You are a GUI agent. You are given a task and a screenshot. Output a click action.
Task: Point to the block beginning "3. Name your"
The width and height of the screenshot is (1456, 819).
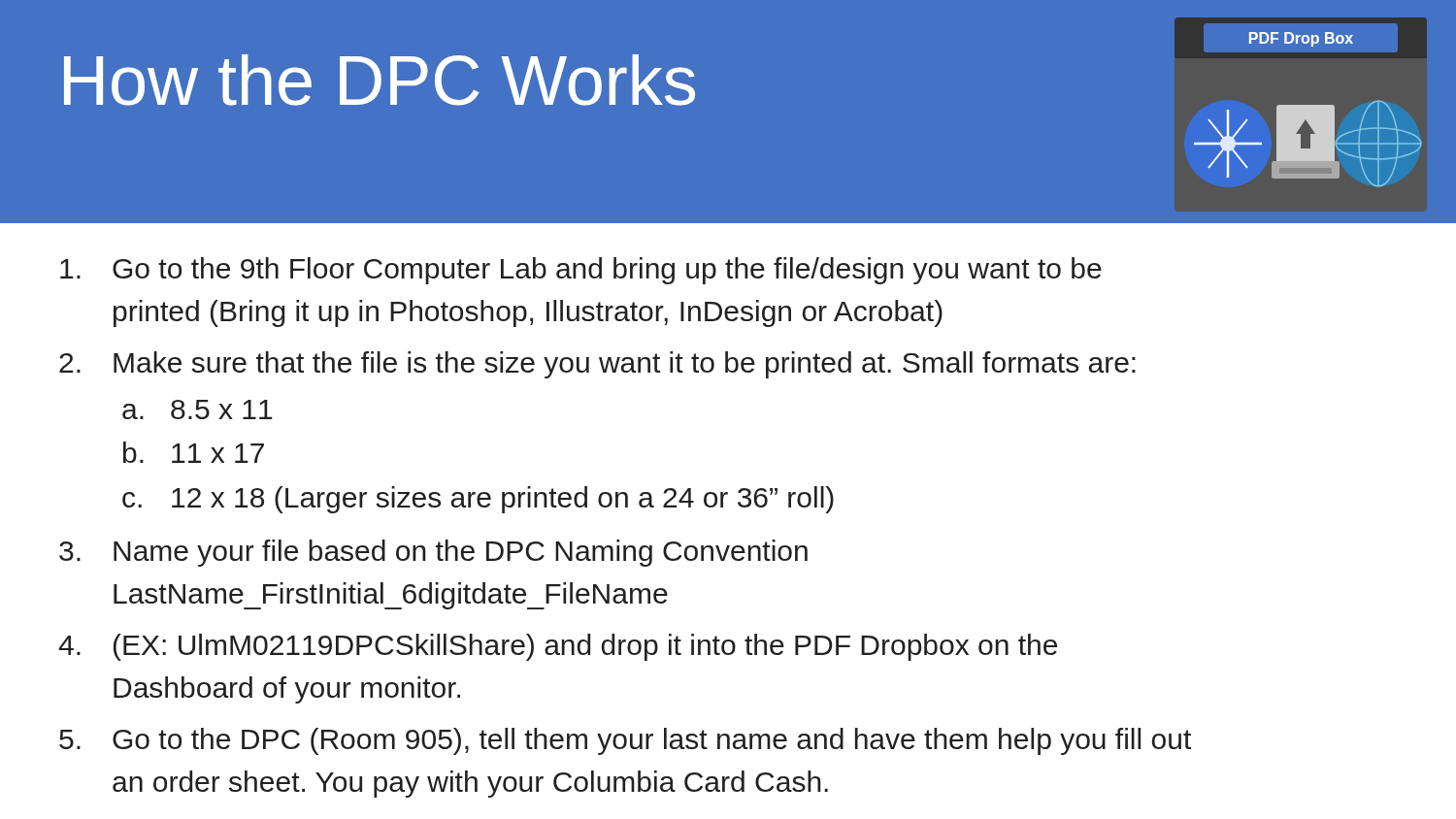[728, 572]
